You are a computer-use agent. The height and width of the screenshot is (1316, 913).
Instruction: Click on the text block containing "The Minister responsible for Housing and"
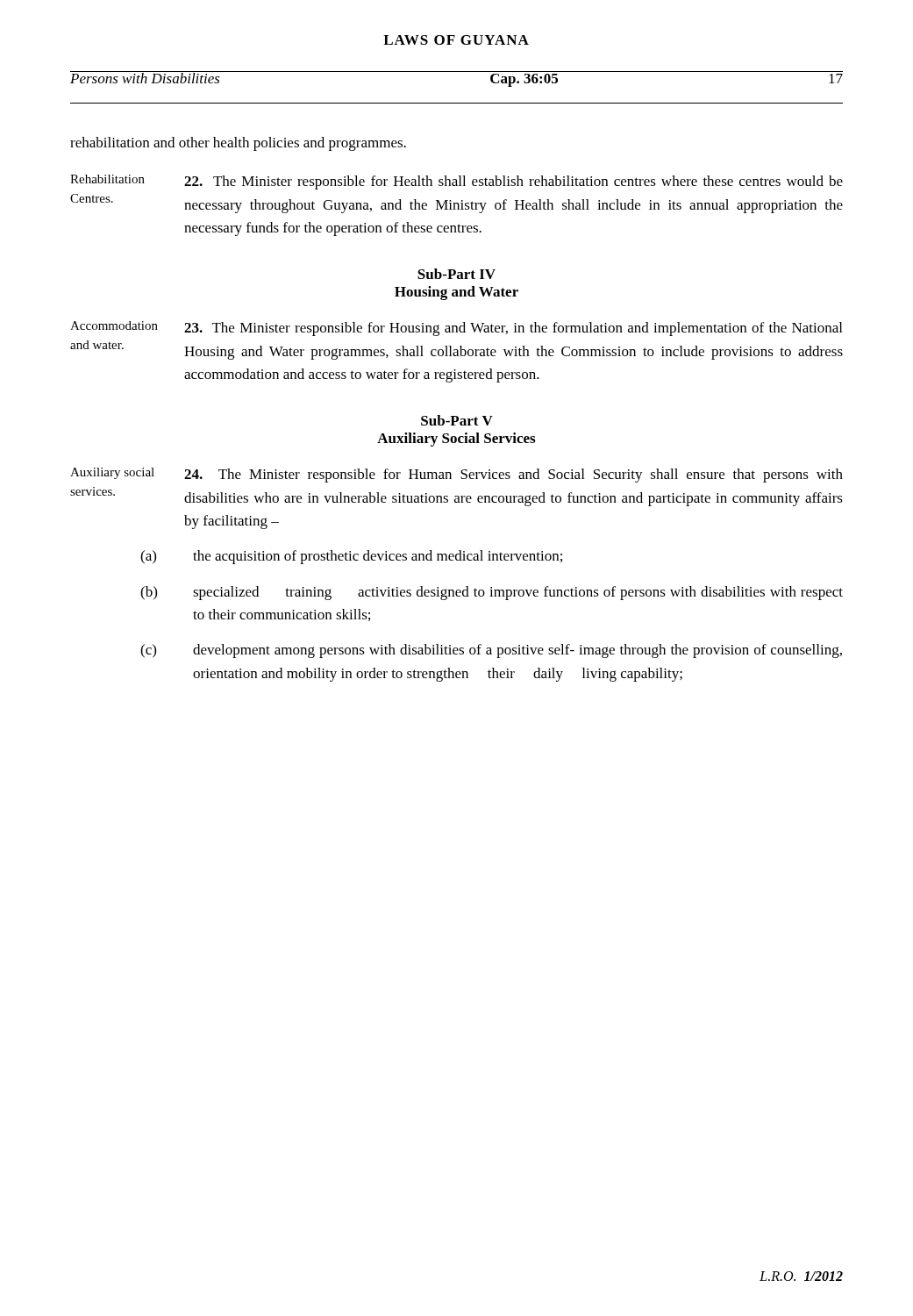[x=514, y=351]
